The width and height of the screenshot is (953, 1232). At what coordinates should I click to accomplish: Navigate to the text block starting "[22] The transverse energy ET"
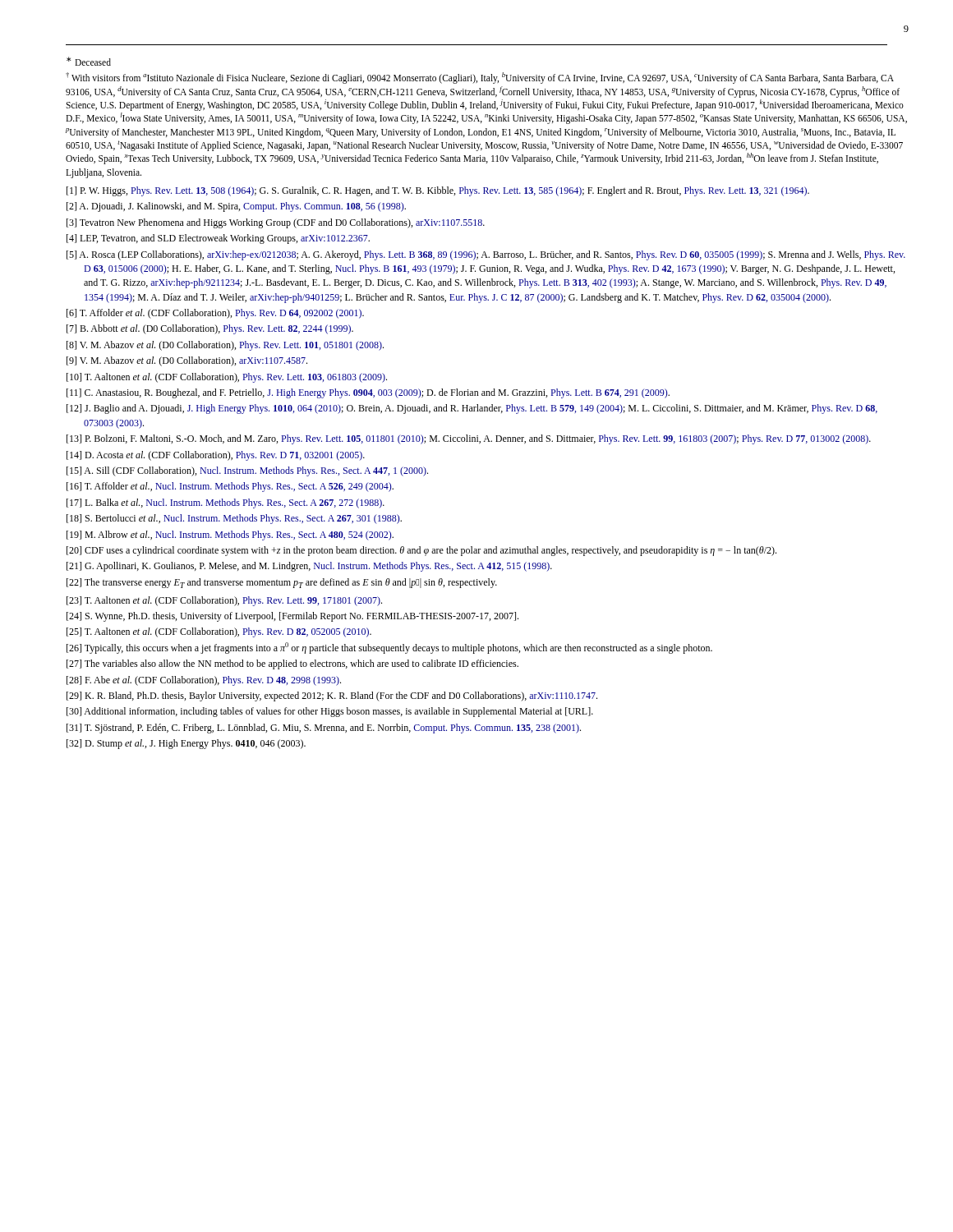pos(487,584)
